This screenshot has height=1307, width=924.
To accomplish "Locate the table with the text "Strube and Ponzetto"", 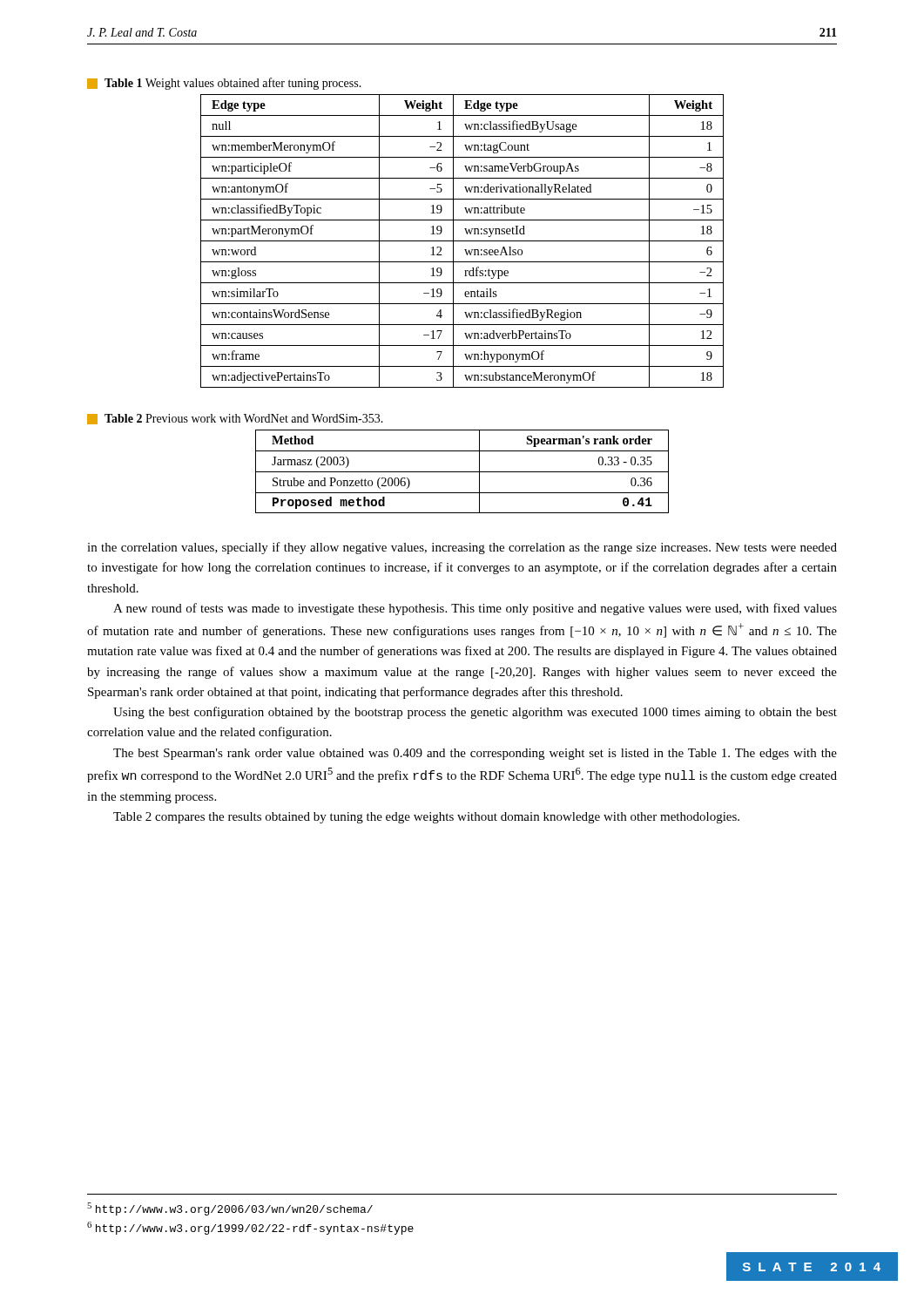I will [x=462, y=471].
